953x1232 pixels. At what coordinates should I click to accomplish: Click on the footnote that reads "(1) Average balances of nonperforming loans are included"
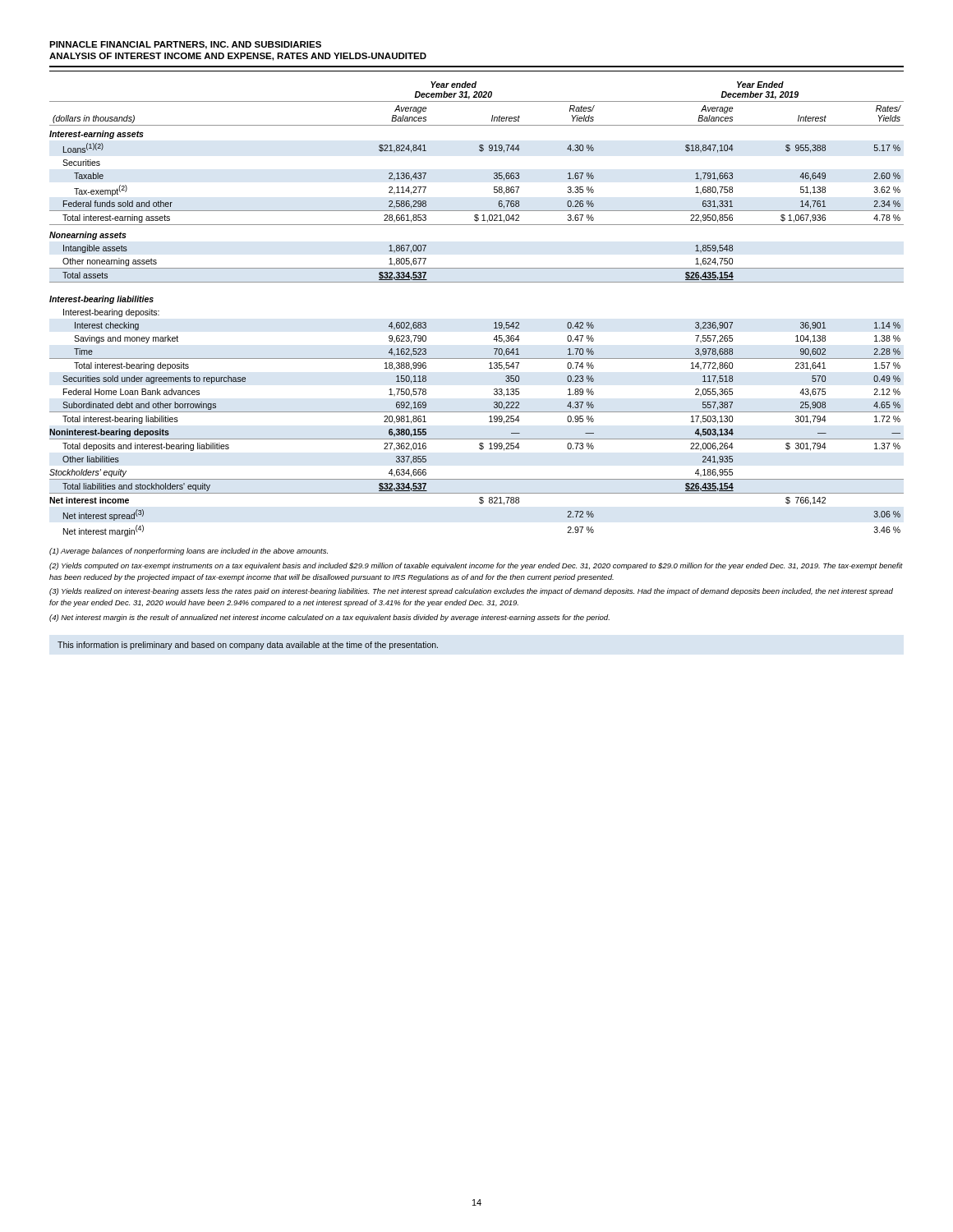189,551
